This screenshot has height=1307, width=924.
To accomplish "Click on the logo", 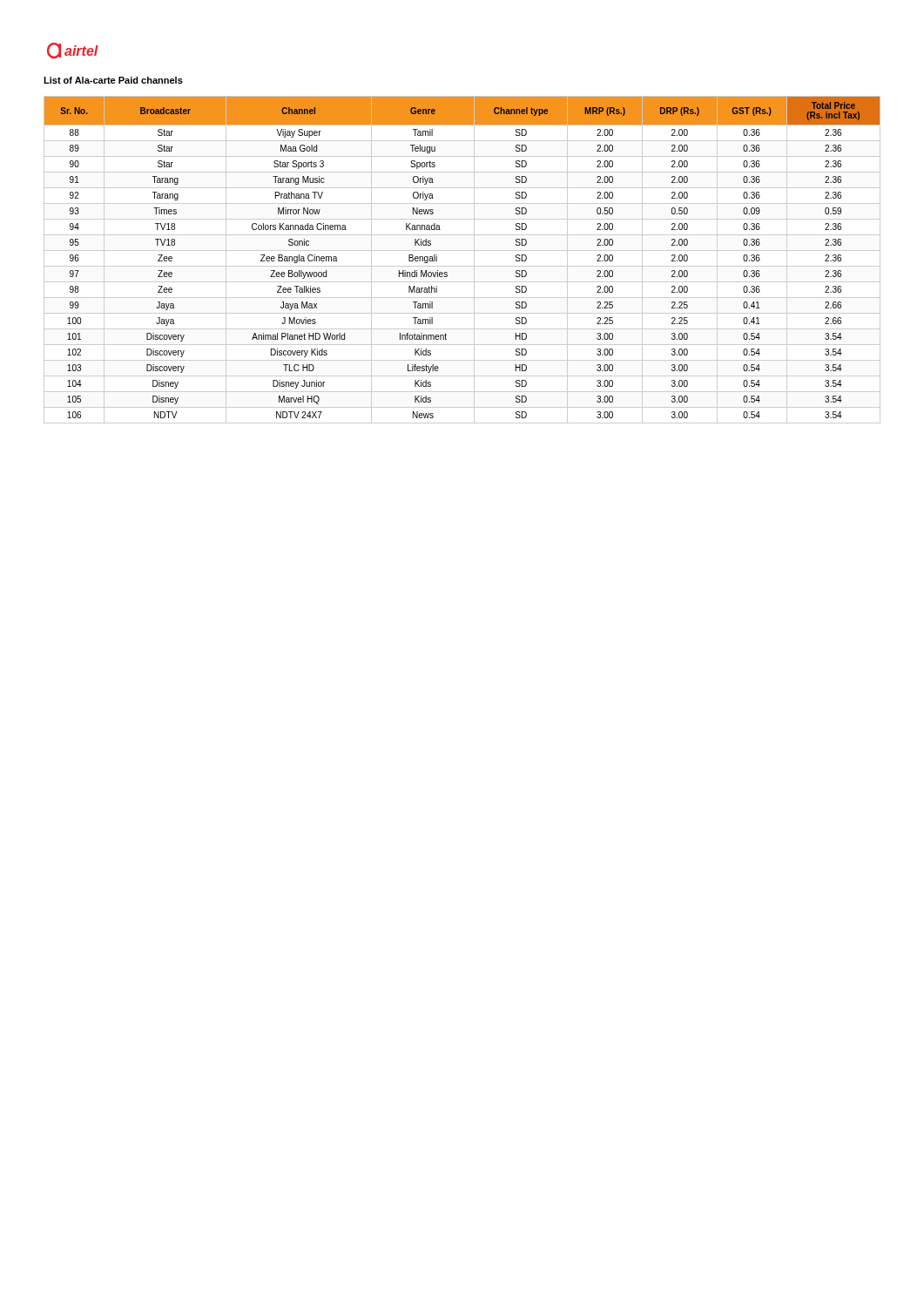I will (x=462, y=51).
